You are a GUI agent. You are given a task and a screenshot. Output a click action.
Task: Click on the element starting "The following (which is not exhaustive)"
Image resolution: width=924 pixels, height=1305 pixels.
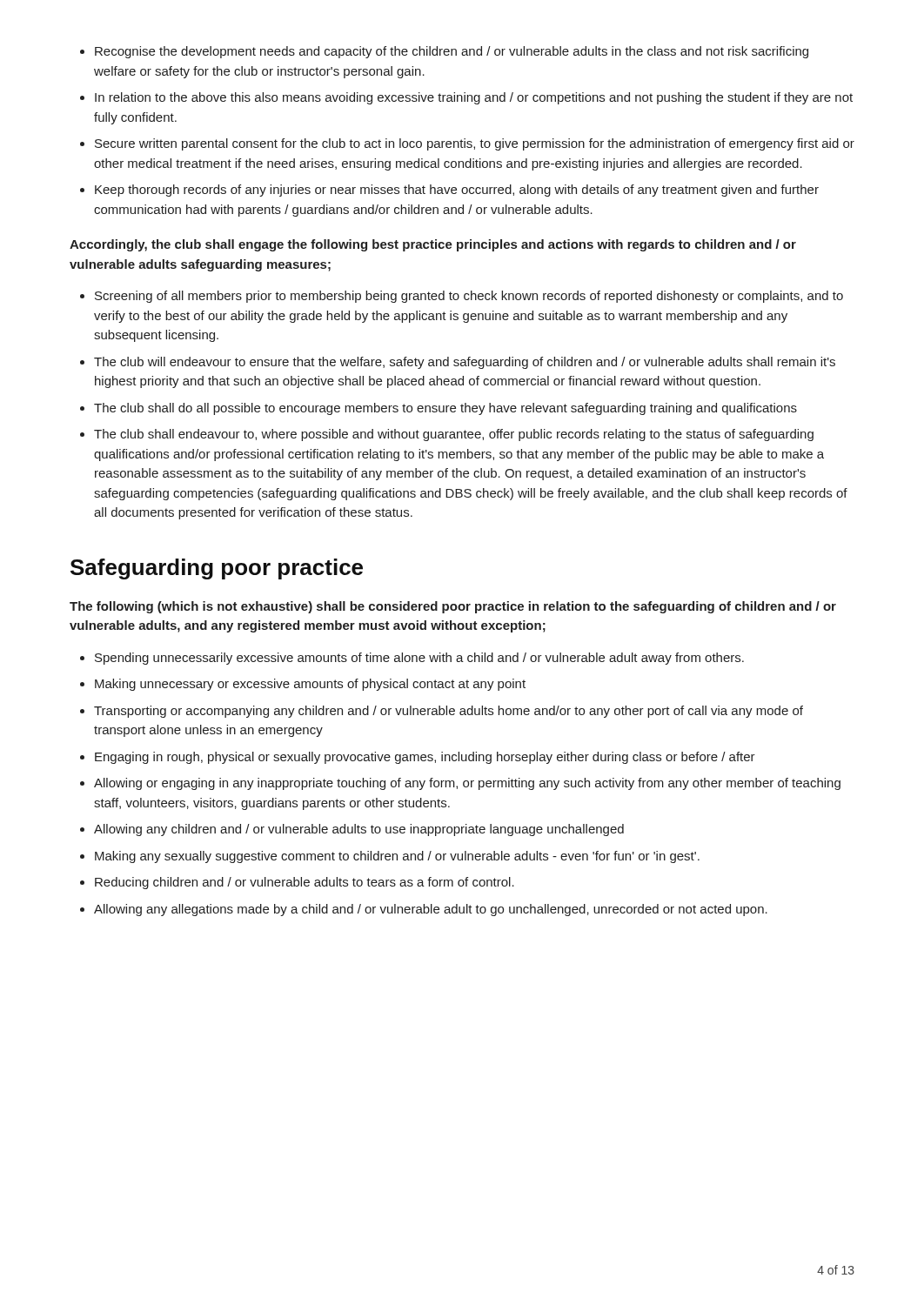[x=453, y=615]
